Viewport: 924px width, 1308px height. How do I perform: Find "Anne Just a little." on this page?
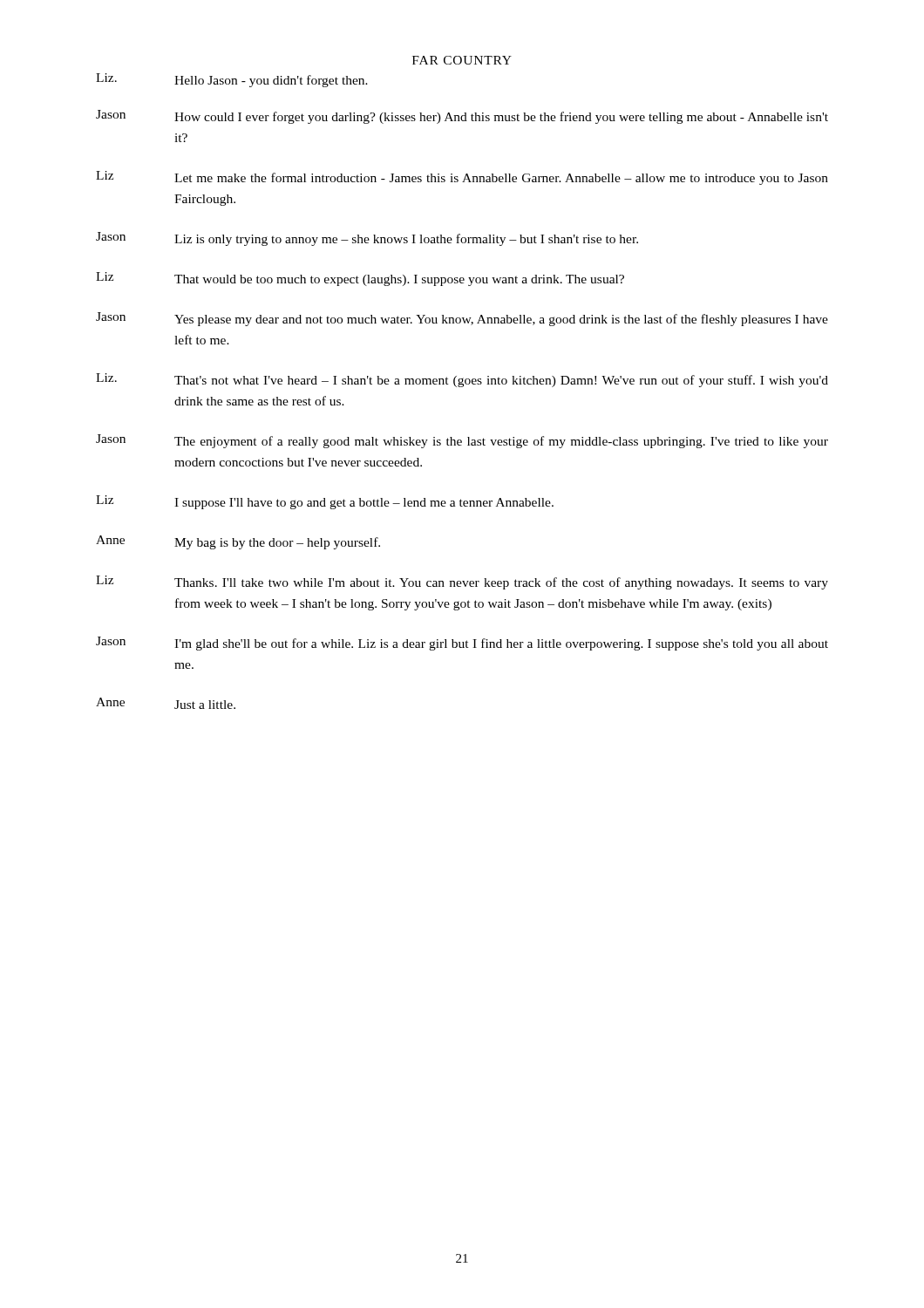pos(107,703)
